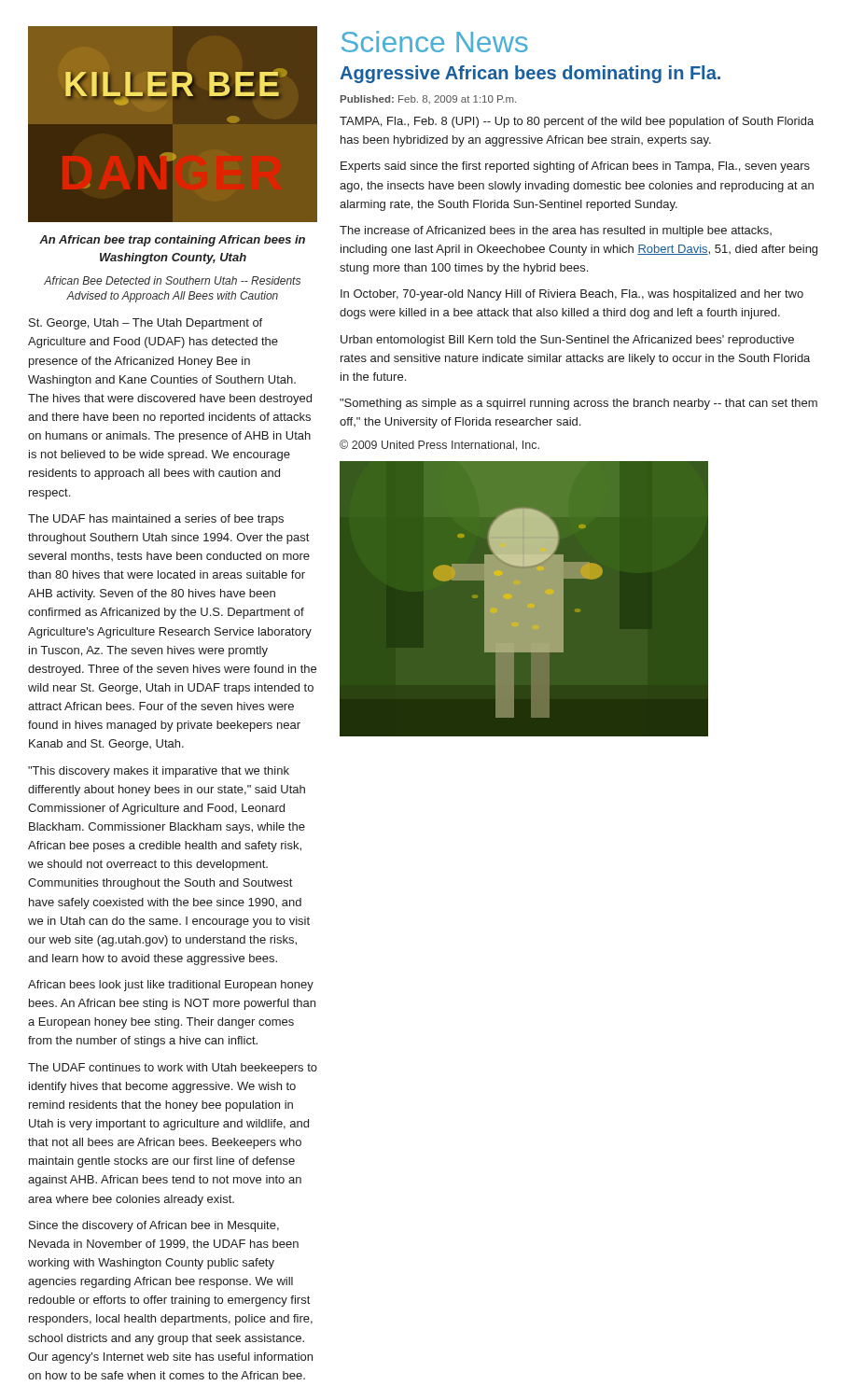Locate the caption that opens with "An African bee trap containing African bees in"
Screen dimensions: 1400x850
pos(173,248)
